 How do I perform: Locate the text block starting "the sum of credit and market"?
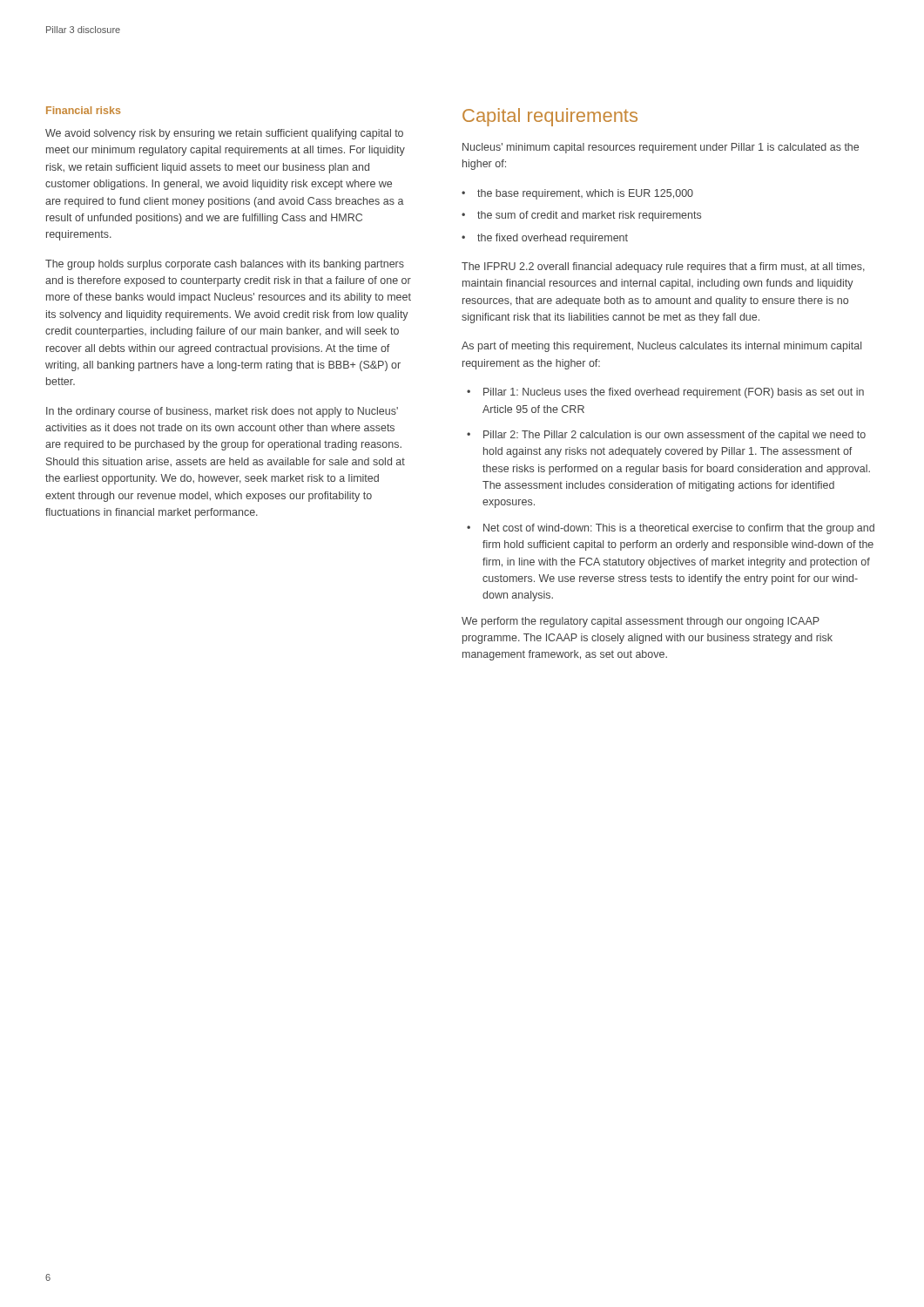point(589,215)
